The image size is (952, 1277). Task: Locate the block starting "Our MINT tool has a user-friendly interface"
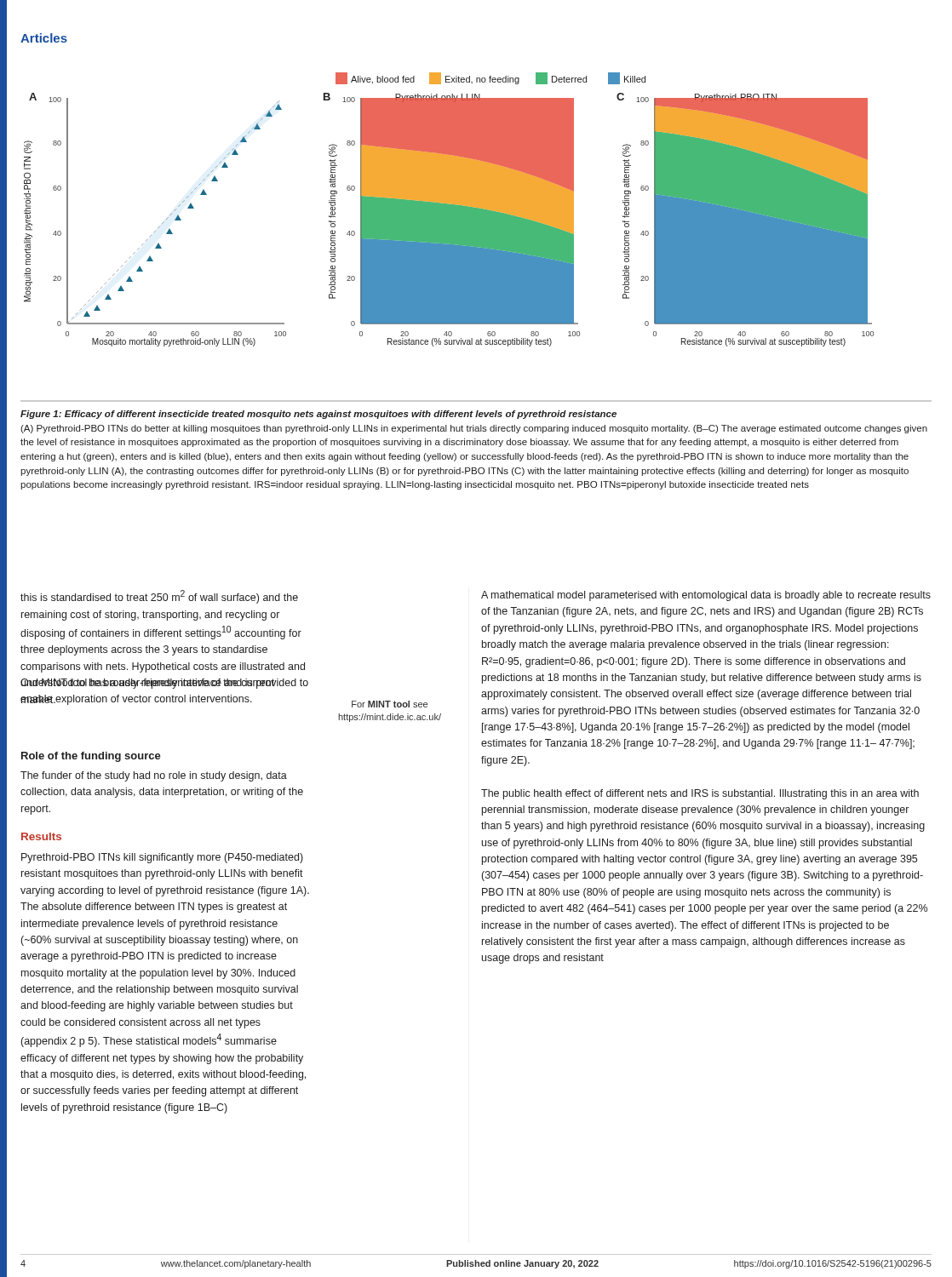[164, 691]
